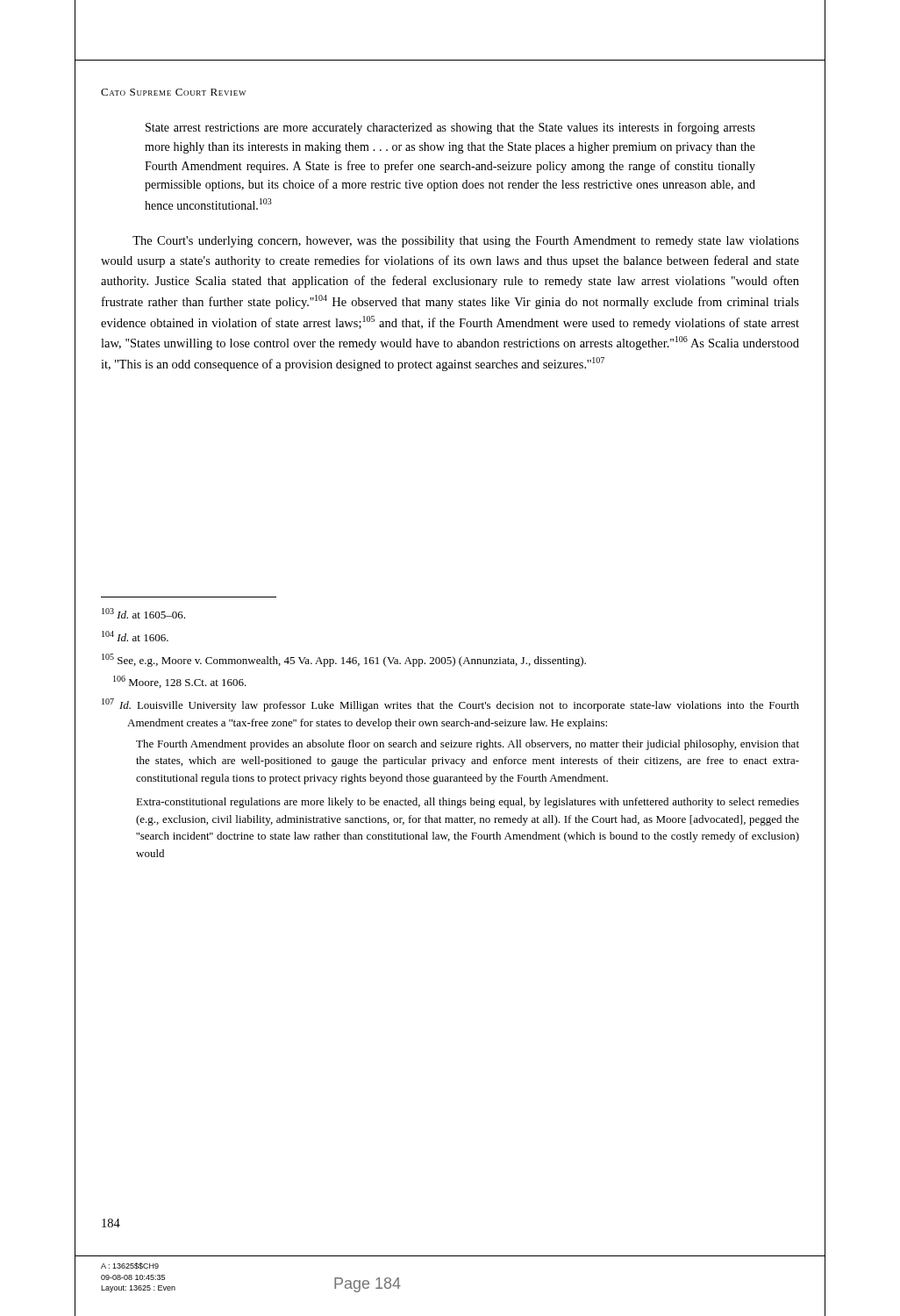Viewport: 900px width, 1316px height.
Task: Click where it says "106 Moore, 128 S.Ct. at 1606."
Action: click(x=174, y=682)
